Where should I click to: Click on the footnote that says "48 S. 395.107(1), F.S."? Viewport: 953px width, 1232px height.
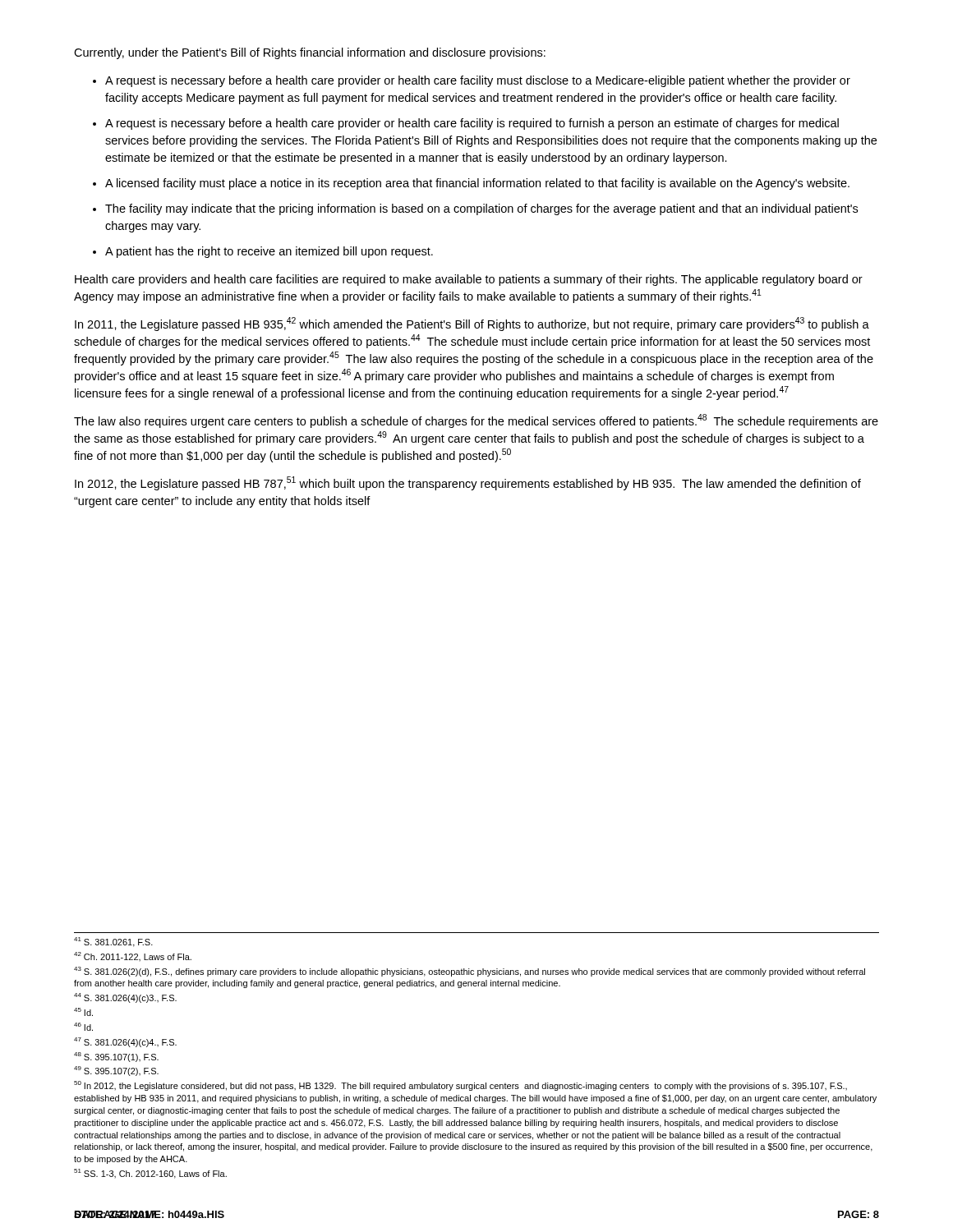pos(117,1056)
